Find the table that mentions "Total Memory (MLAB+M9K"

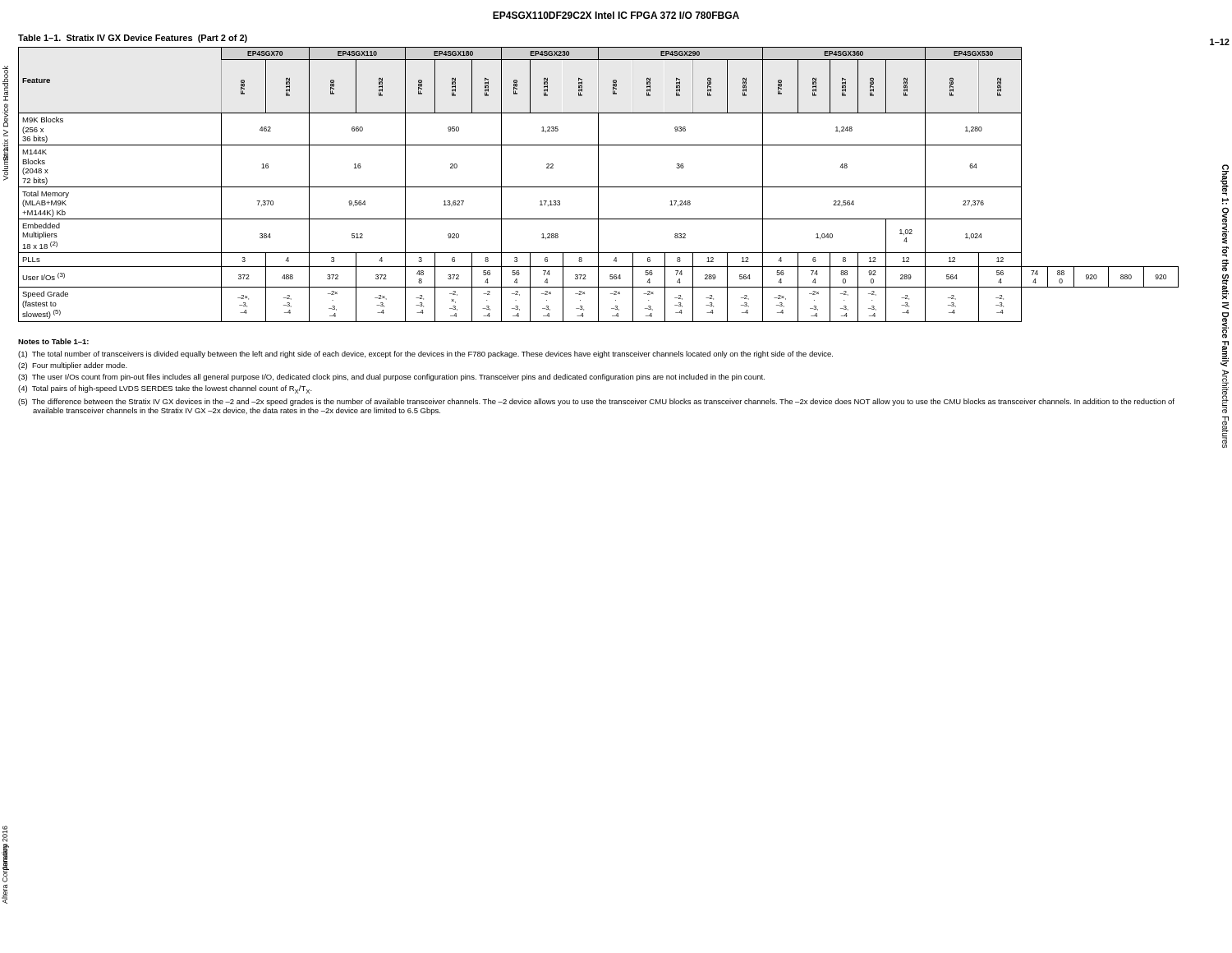598,184
